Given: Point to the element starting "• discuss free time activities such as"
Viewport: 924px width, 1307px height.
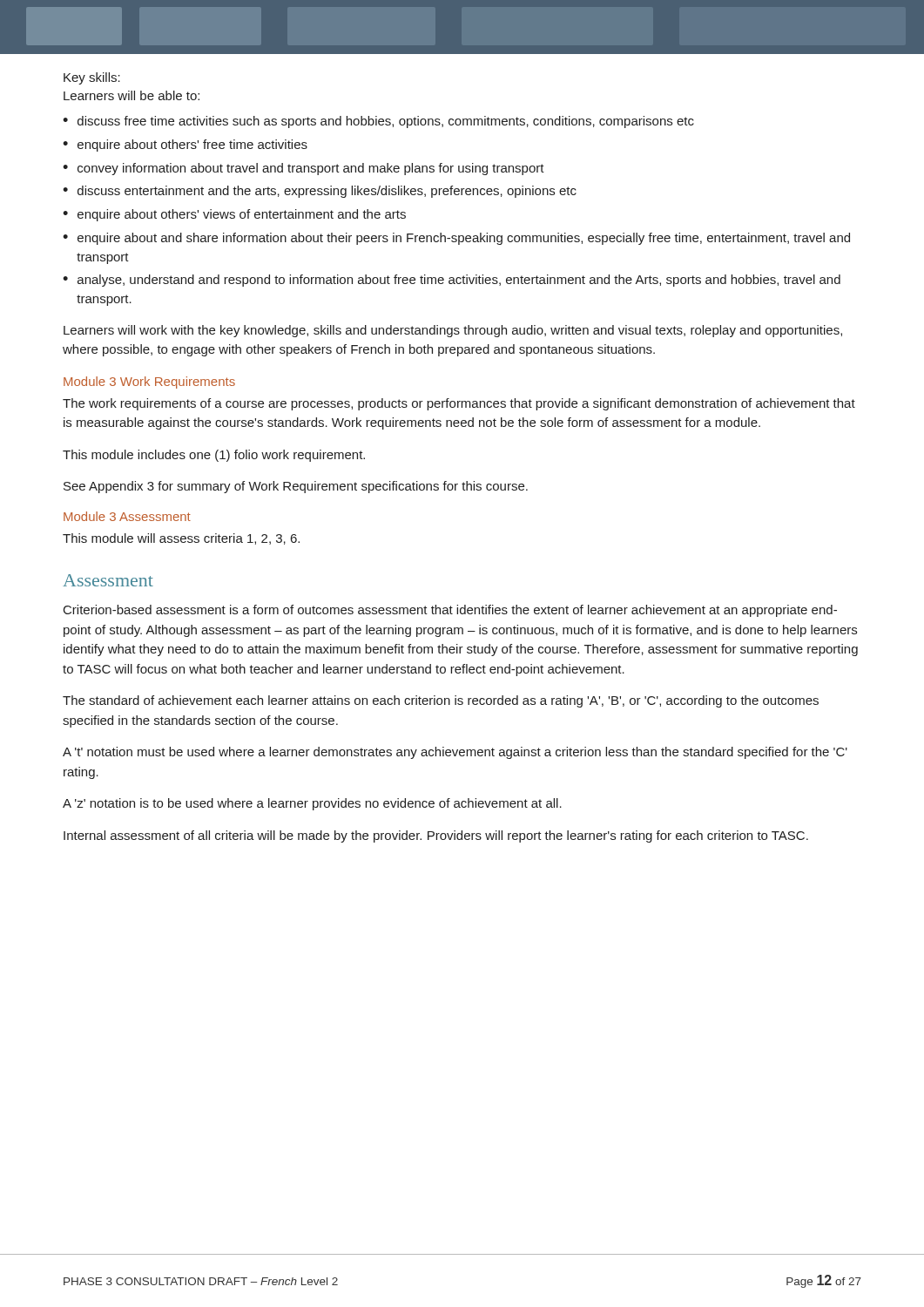Looking at the screenshot, I should (378, 121).
